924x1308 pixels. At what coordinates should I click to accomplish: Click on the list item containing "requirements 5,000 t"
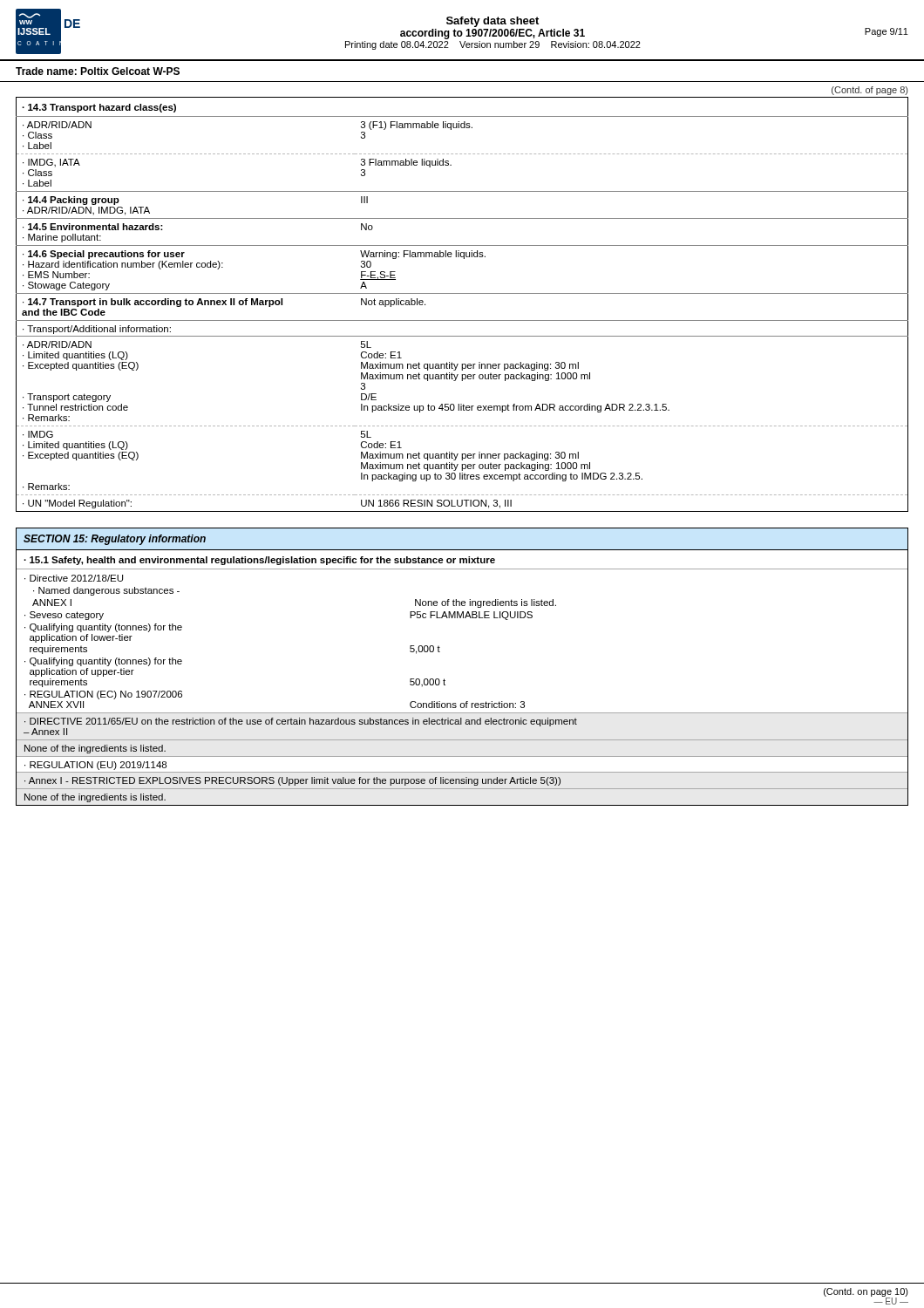[55, 649]
